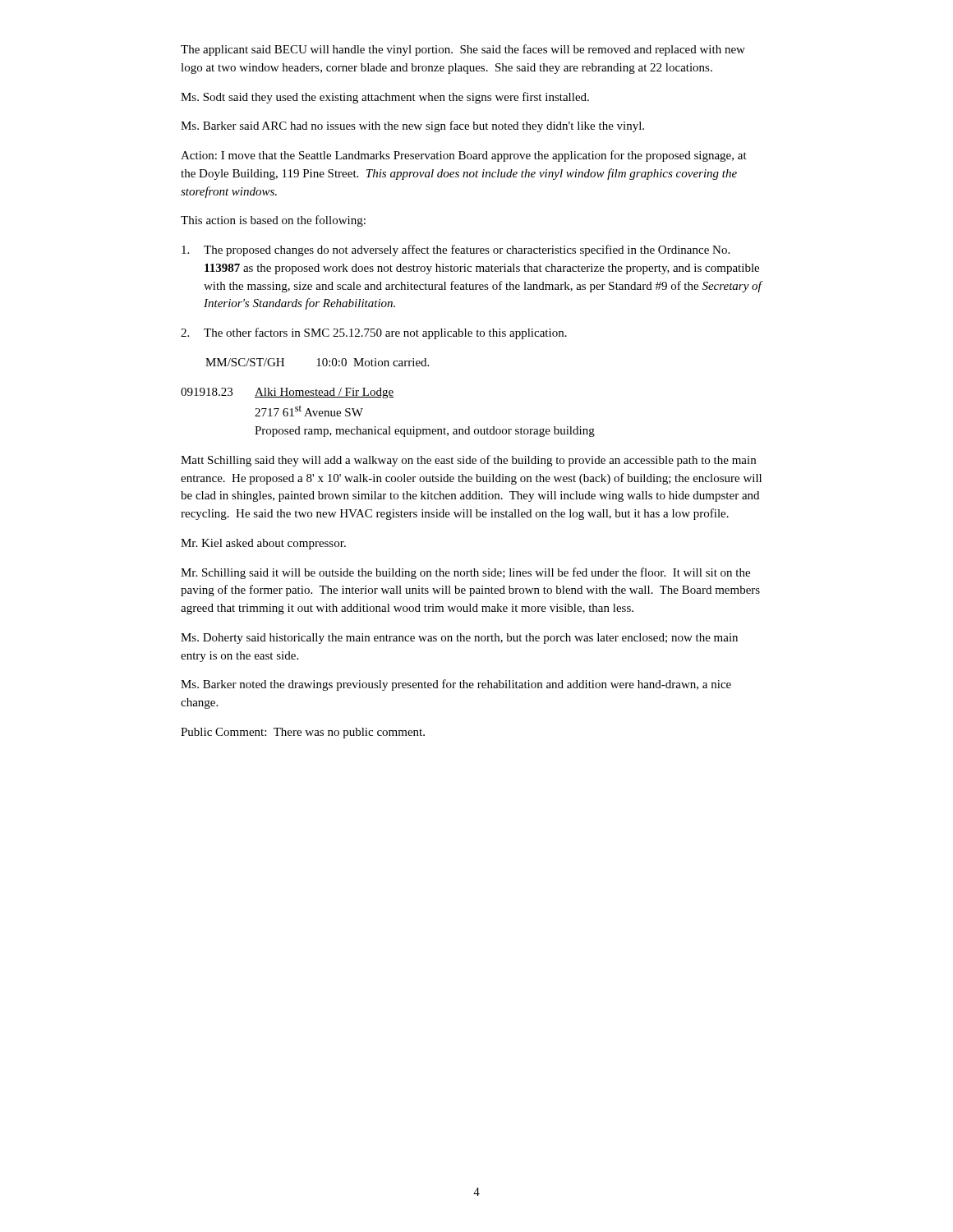Navigate to the region starting "Action: I move that the Seattle"
The width and height of the screenshot is (953, 1232).
[x=464, y=173]
